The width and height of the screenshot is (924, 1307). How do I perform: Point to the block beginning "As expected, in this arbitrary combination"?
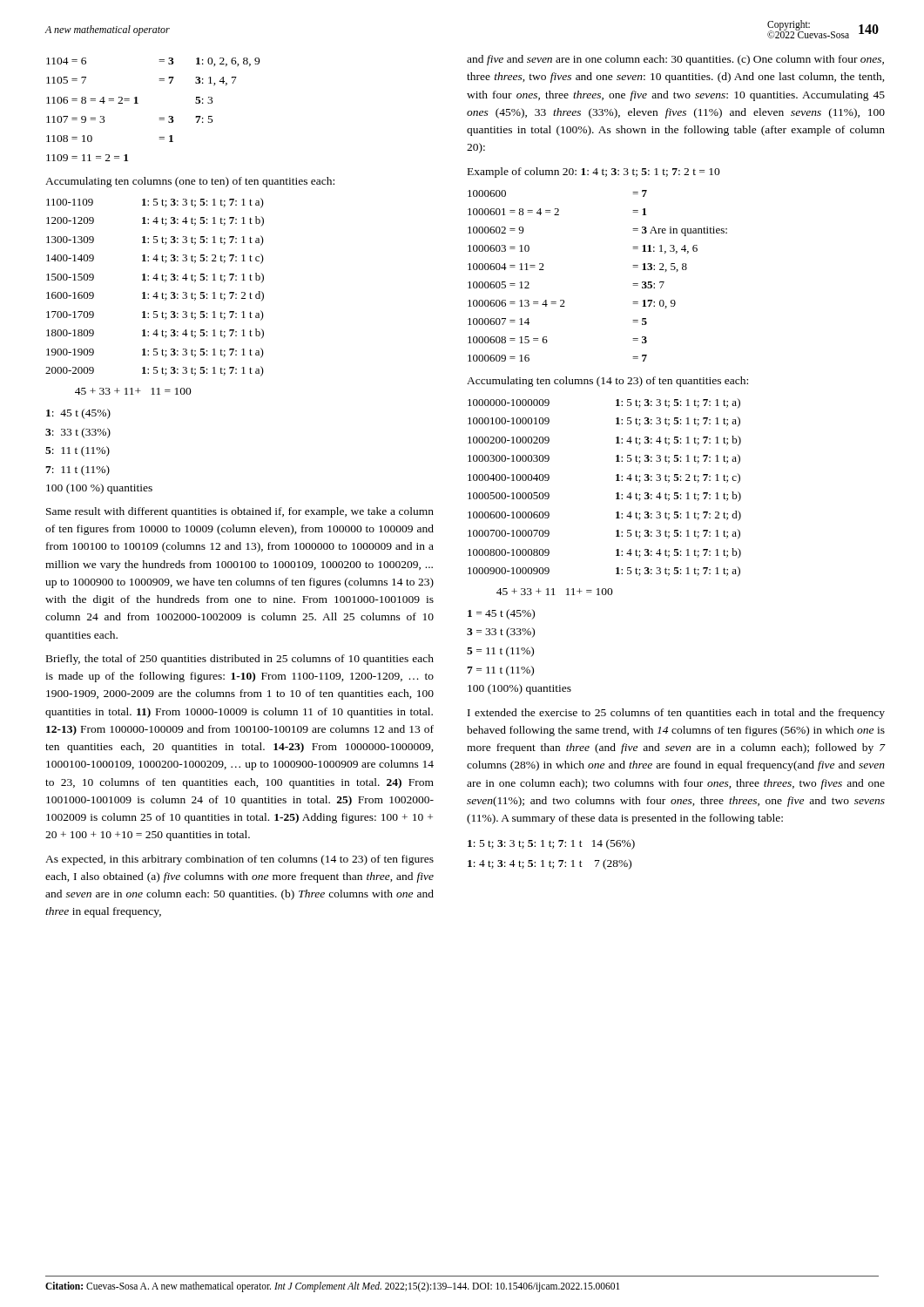click(x=240, y=885)
